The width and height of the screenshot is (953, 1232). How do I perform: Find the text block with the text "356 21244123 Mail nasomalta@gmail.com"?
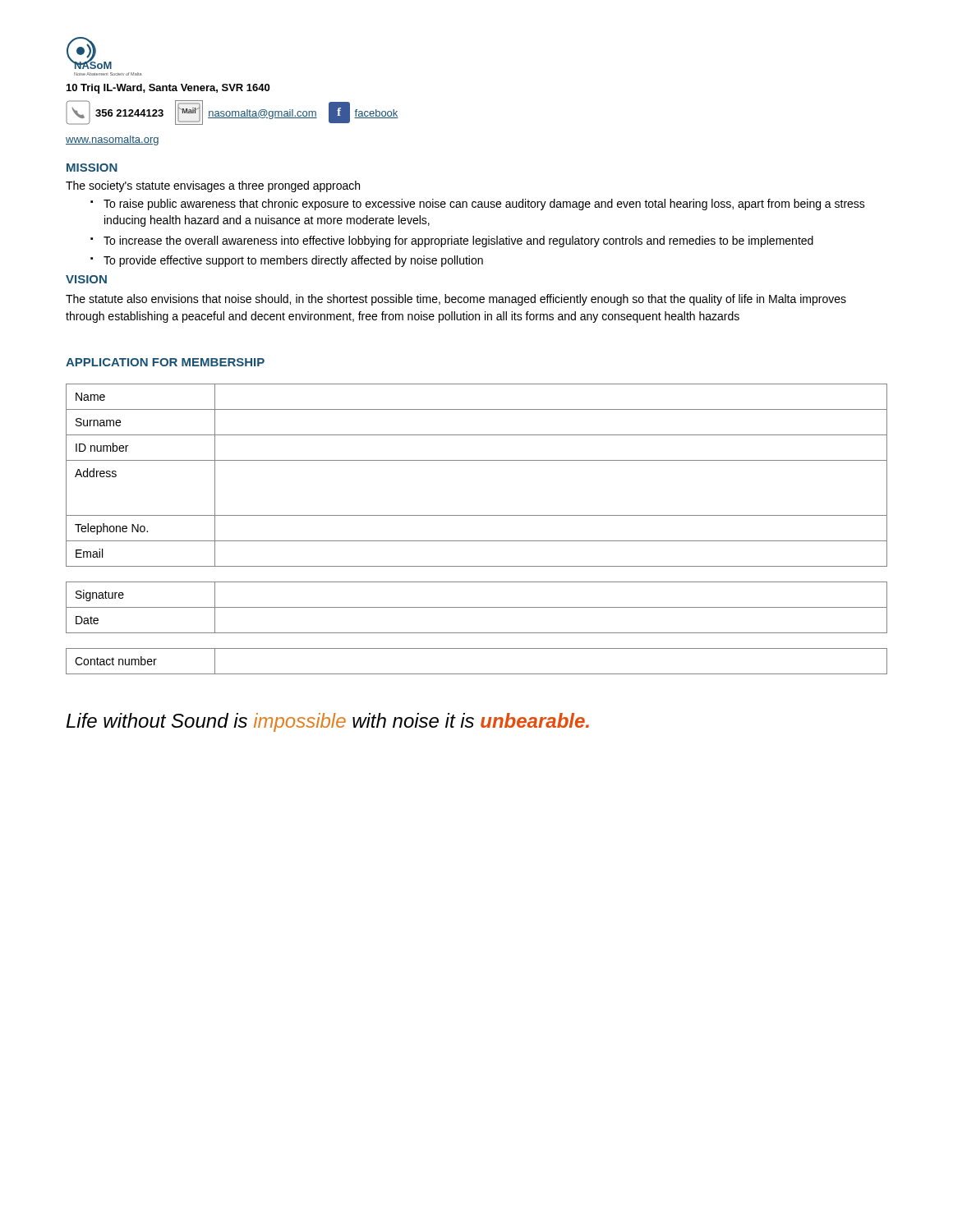click(x=232, y=112)
